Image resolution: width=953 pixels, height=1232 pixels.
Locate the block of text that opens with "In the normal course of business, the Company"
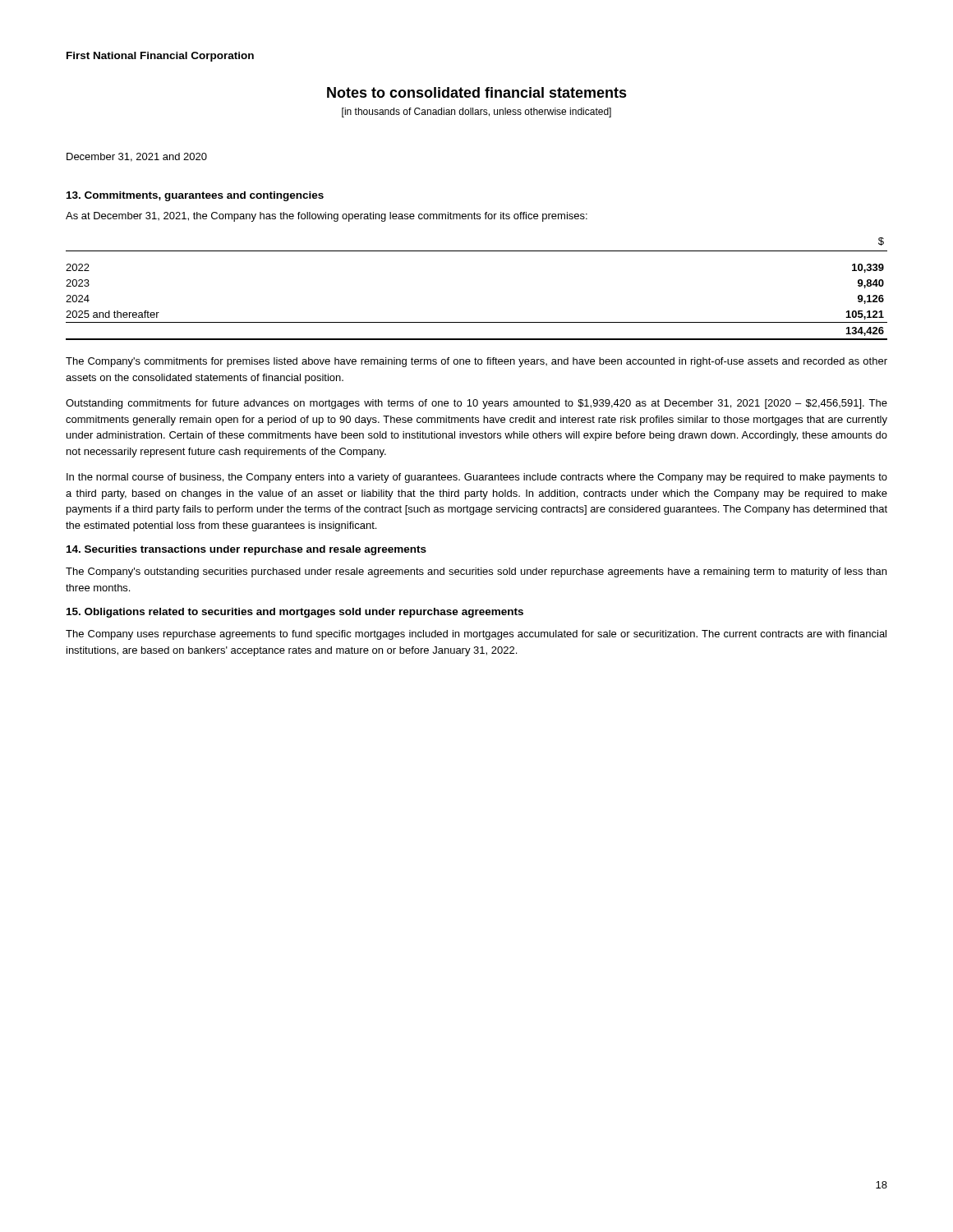point(476,501)
